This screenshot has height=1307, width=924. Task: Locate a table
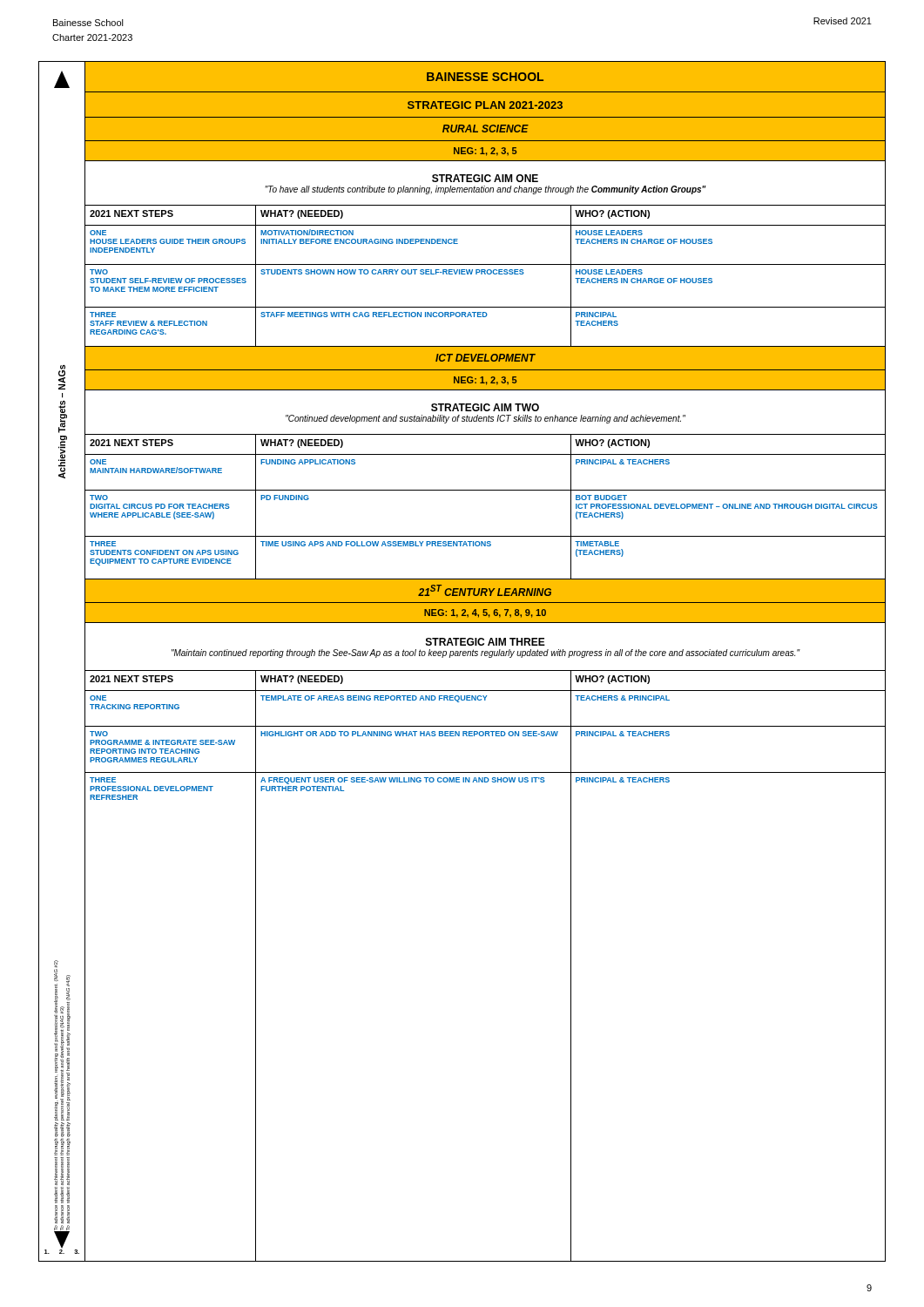pos(485,216)
